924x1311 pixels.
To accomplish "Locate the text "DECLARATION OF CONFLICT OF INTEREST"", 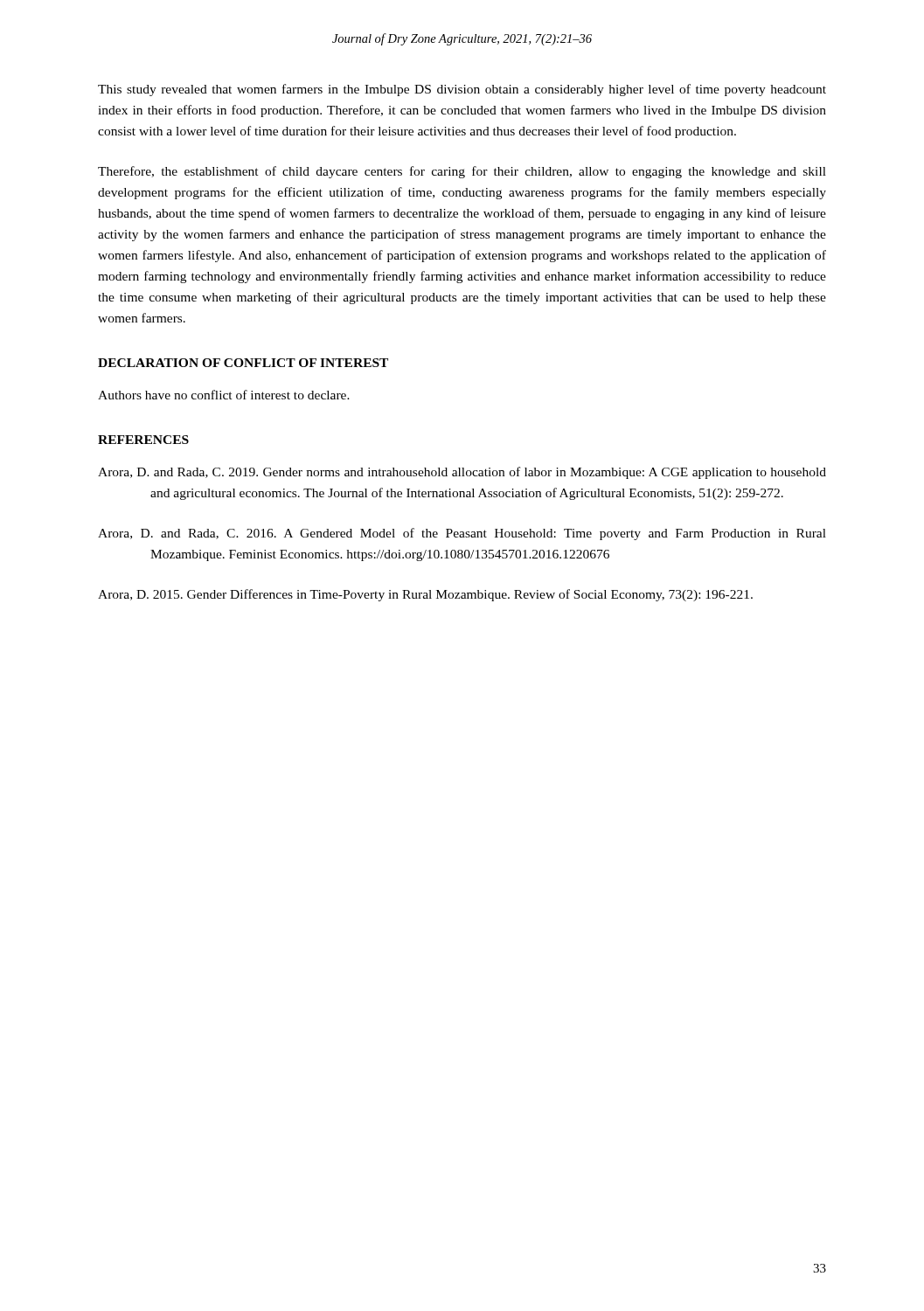I will coord(243,362).
